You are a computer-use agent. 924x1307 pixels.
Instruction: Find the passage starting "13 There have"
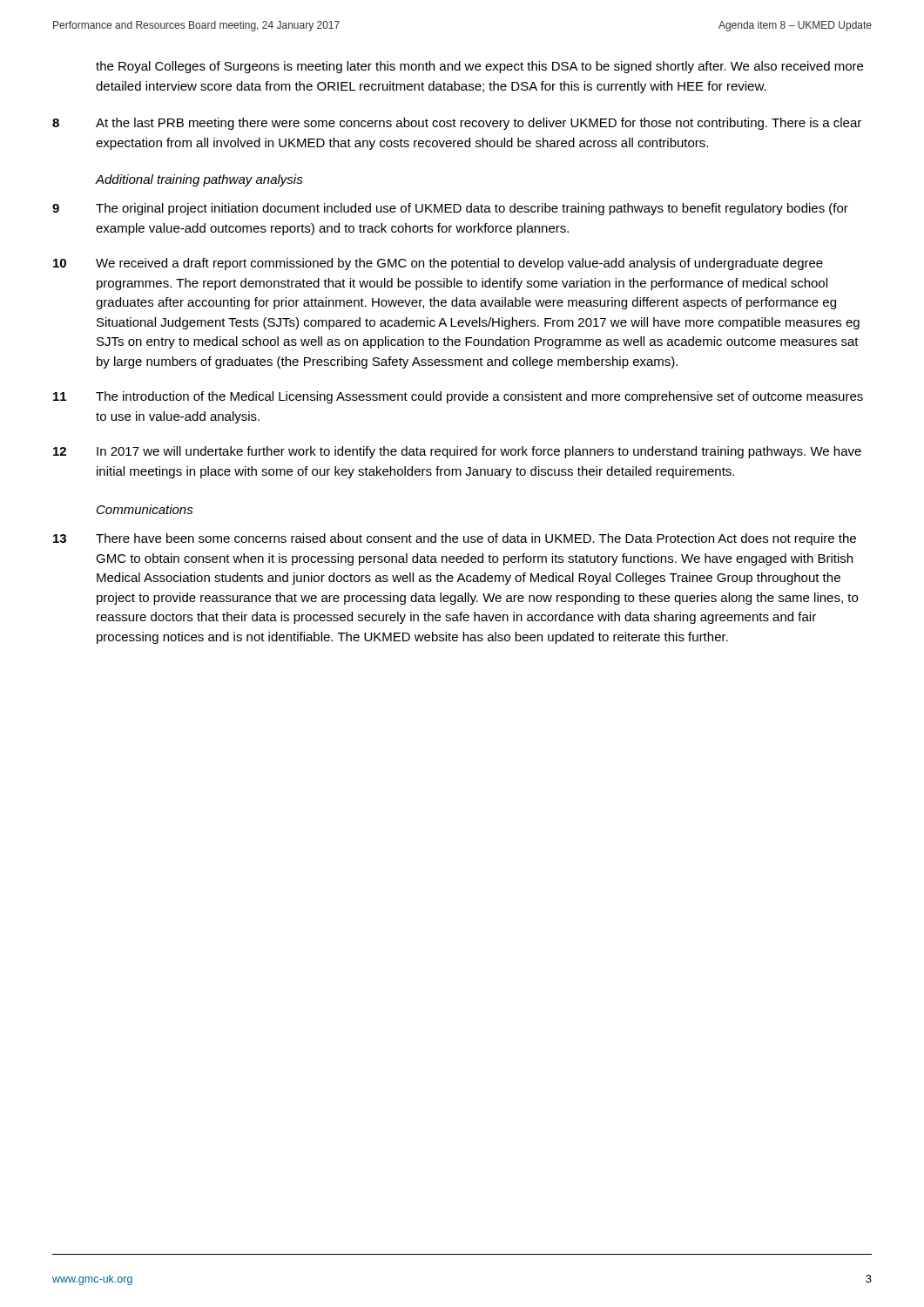tap(462, 588)
